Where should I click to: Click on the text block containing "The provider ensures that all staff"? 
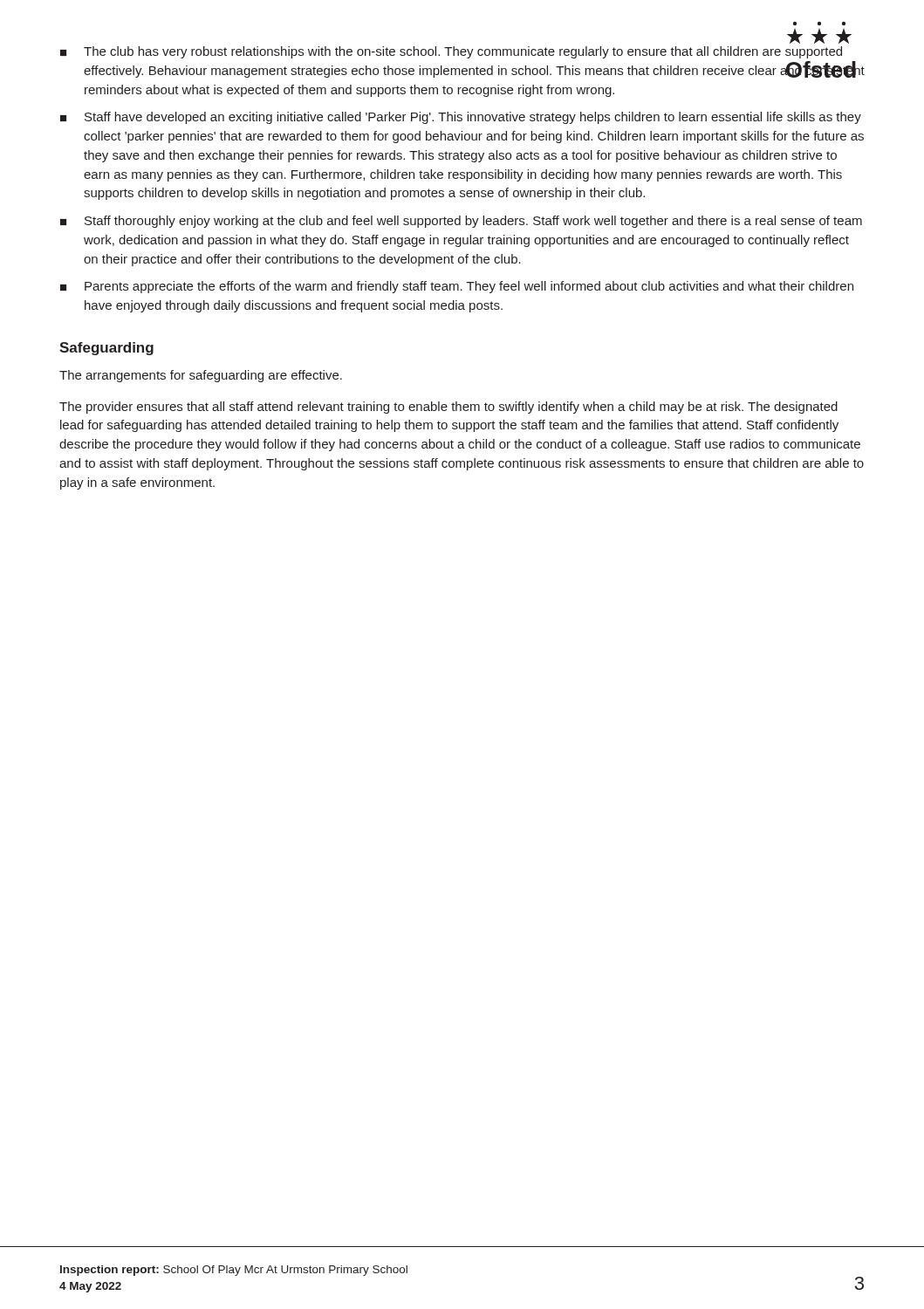click(462, 444)
